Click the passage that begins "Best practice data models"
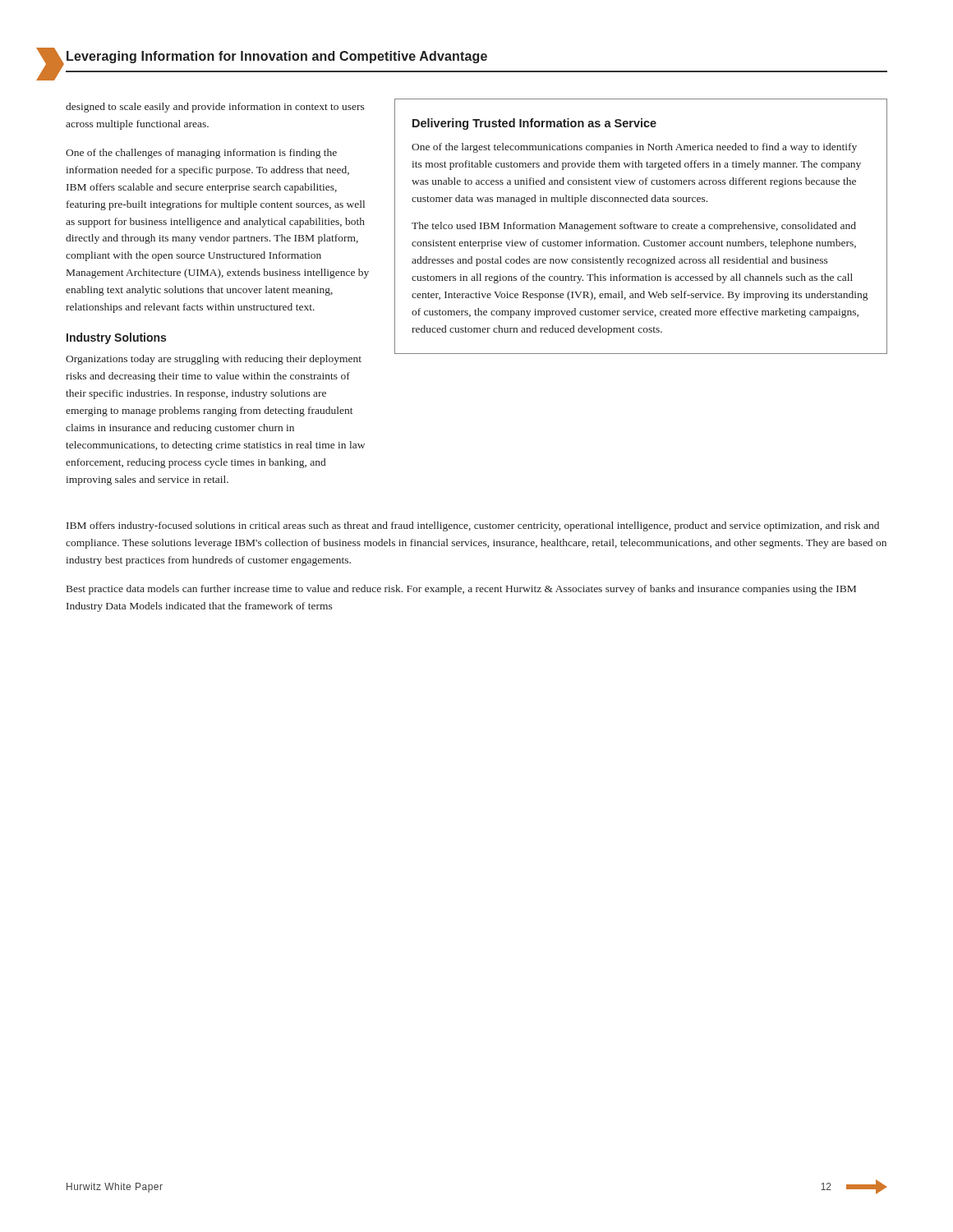953x1232 pixels. tap(461, 597)
